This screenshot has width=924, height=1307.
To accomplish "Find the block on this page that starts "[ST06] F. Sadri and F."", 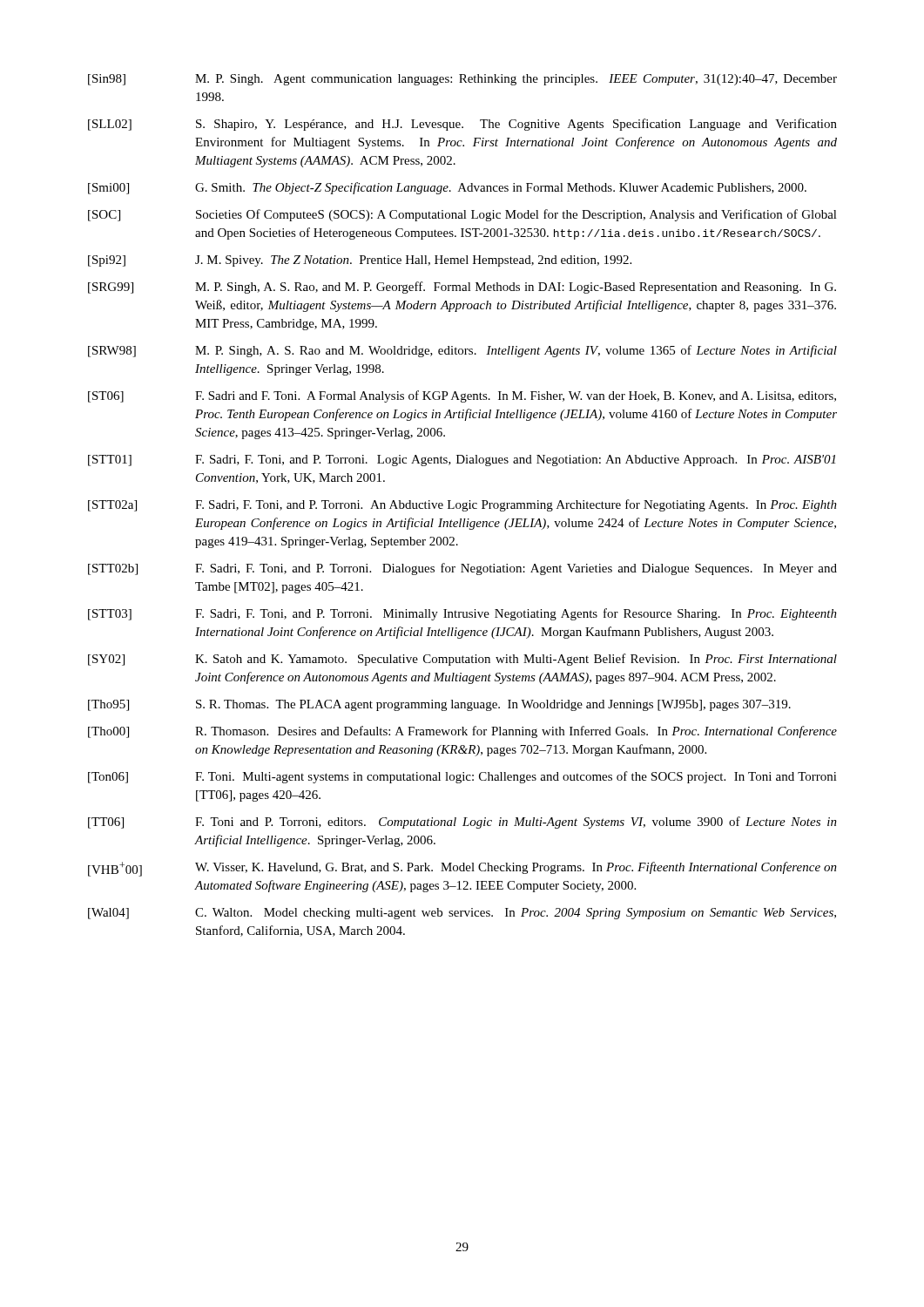I will pyautogui.click(x=462, y=414).
